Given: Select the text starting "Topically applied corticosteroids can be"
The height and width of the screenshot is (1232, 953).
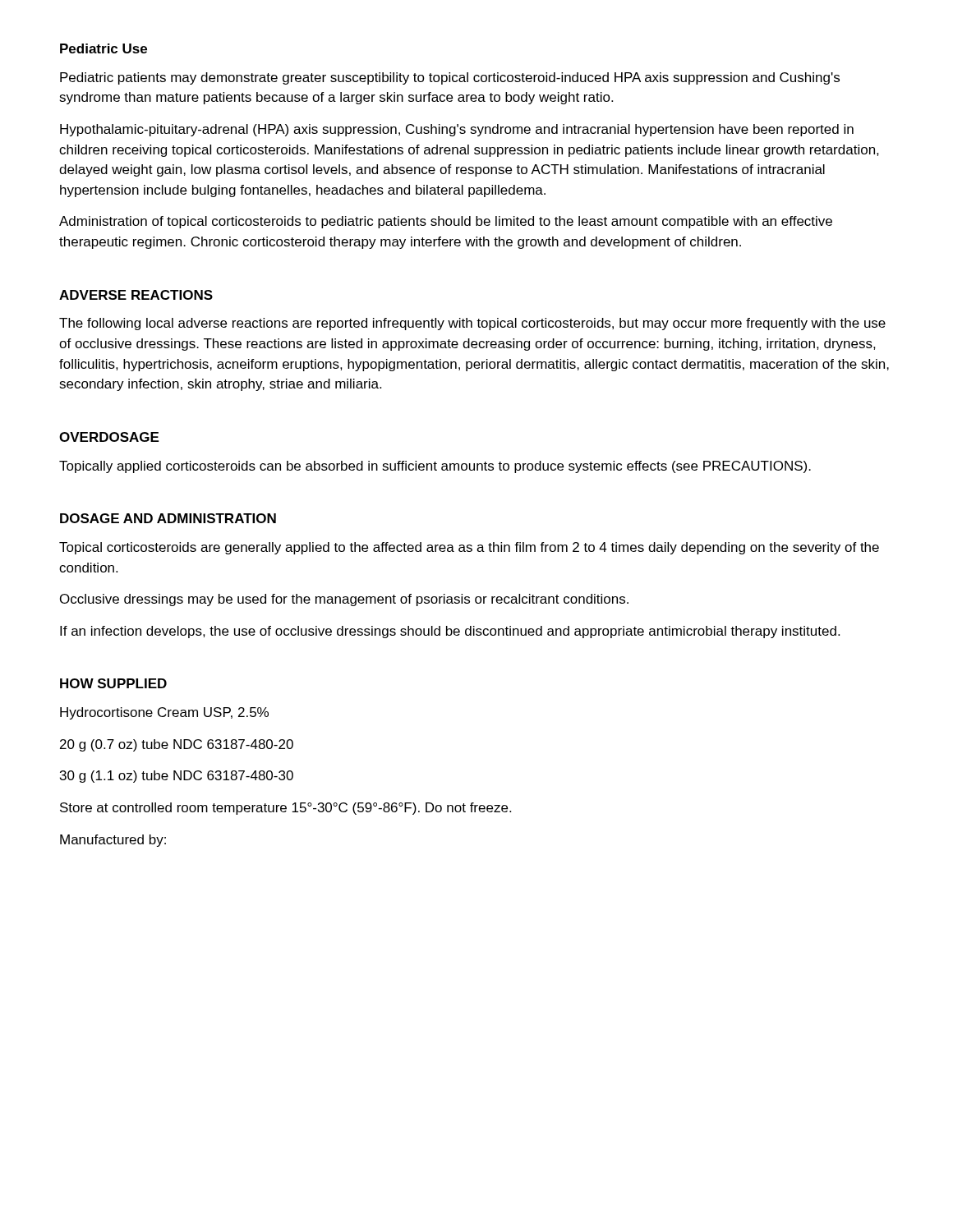Looking at the screenshot, I should pyautogui.click(x=435, y=466).
